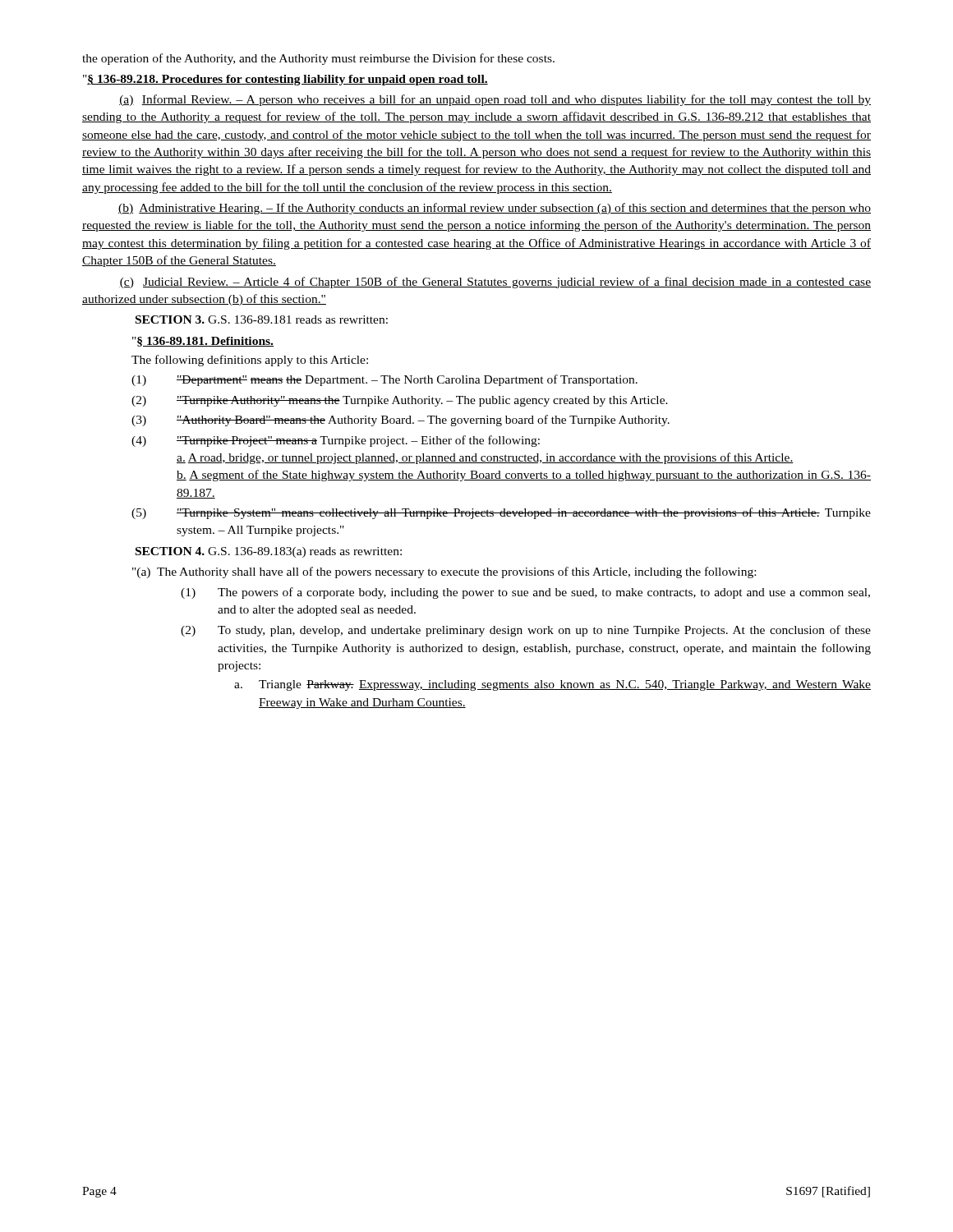
Task: Select the element starting "(3) "Authority Board" means"
Action: (401, 420)
